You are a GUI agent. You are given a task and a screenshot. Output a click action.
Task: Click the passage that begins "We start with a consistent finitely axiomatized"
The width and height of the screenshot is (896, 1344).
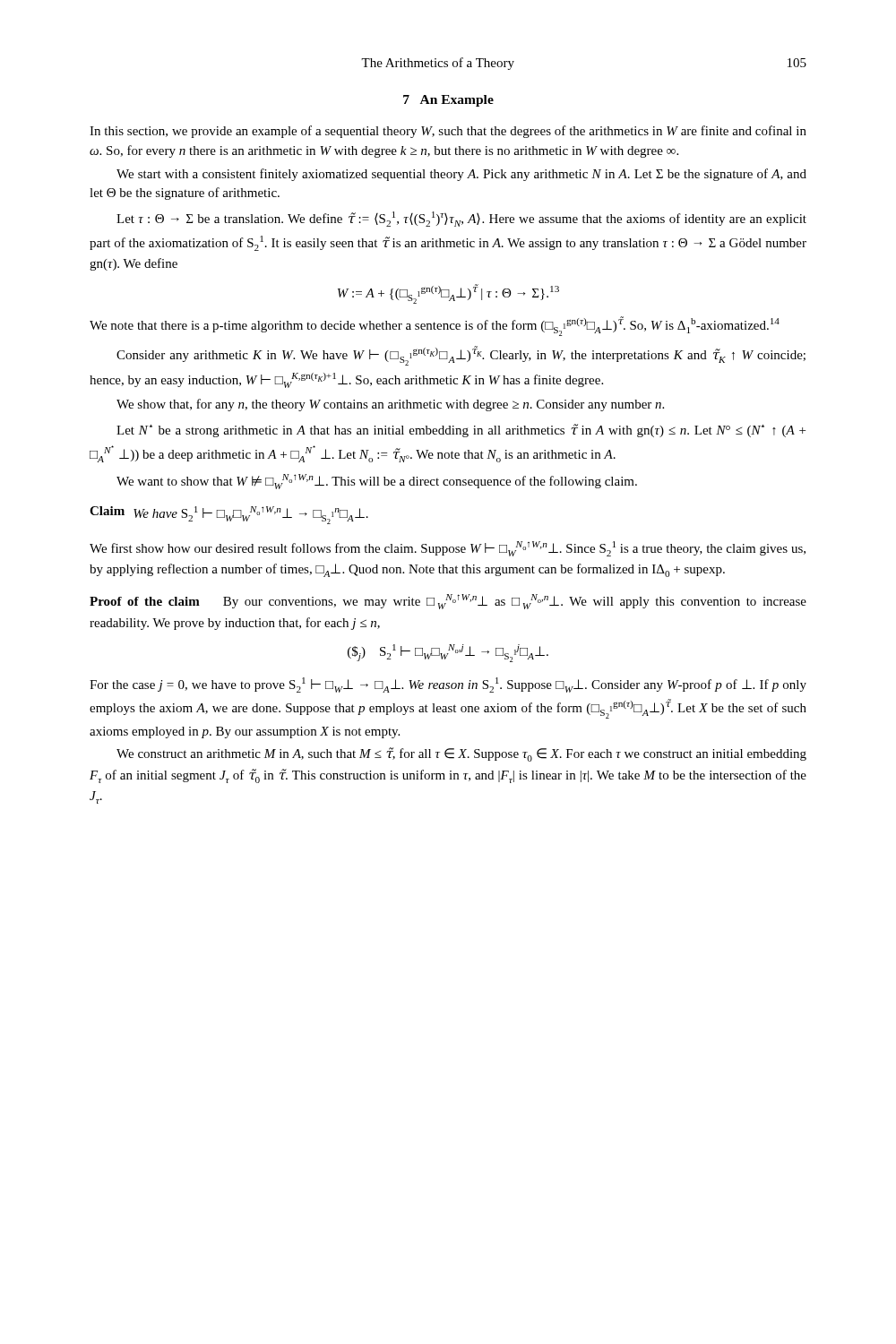(448, 183)
